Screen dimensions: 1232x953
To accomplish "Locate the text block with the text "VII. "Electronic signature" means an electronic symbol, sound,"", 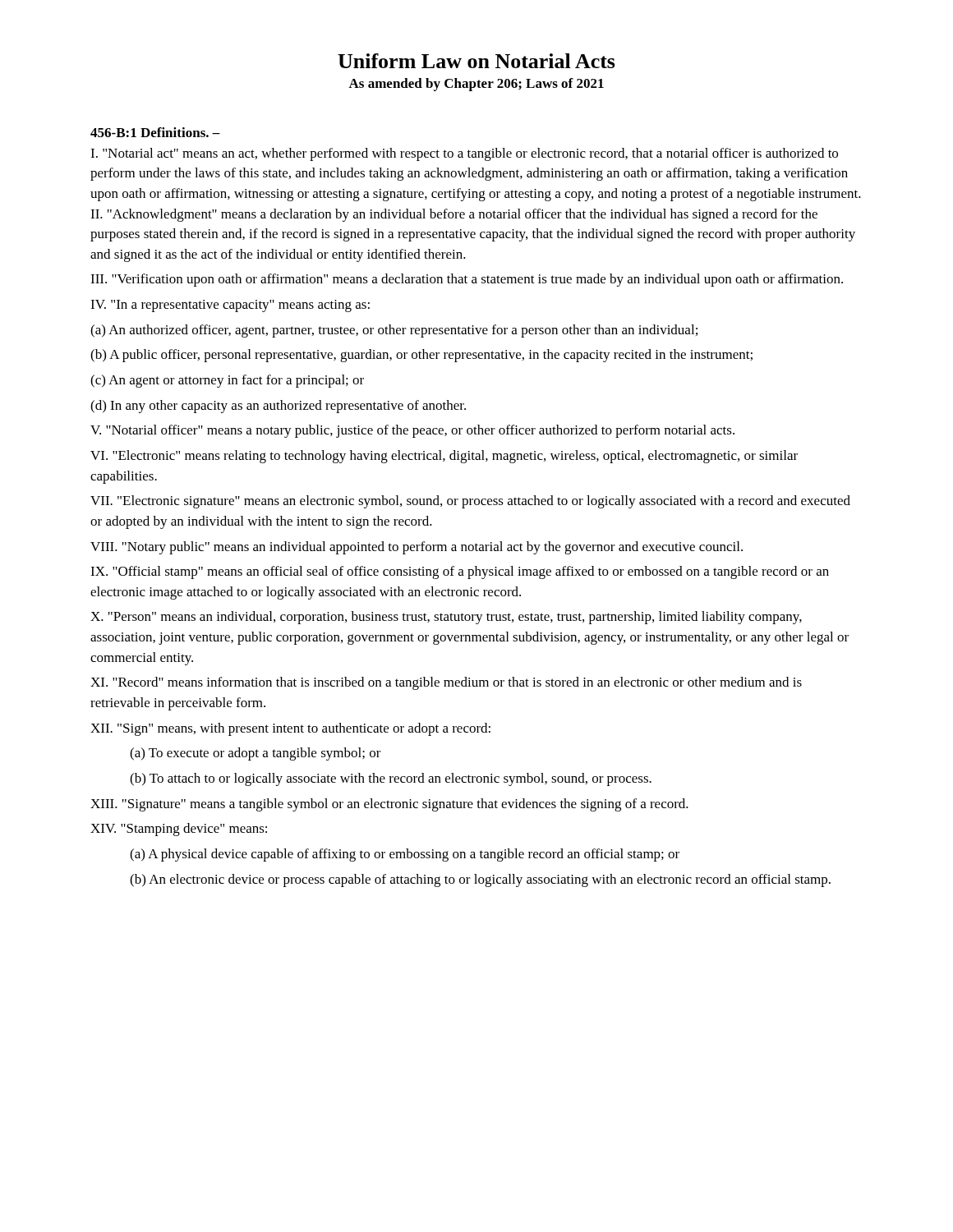I will (470, 511).
